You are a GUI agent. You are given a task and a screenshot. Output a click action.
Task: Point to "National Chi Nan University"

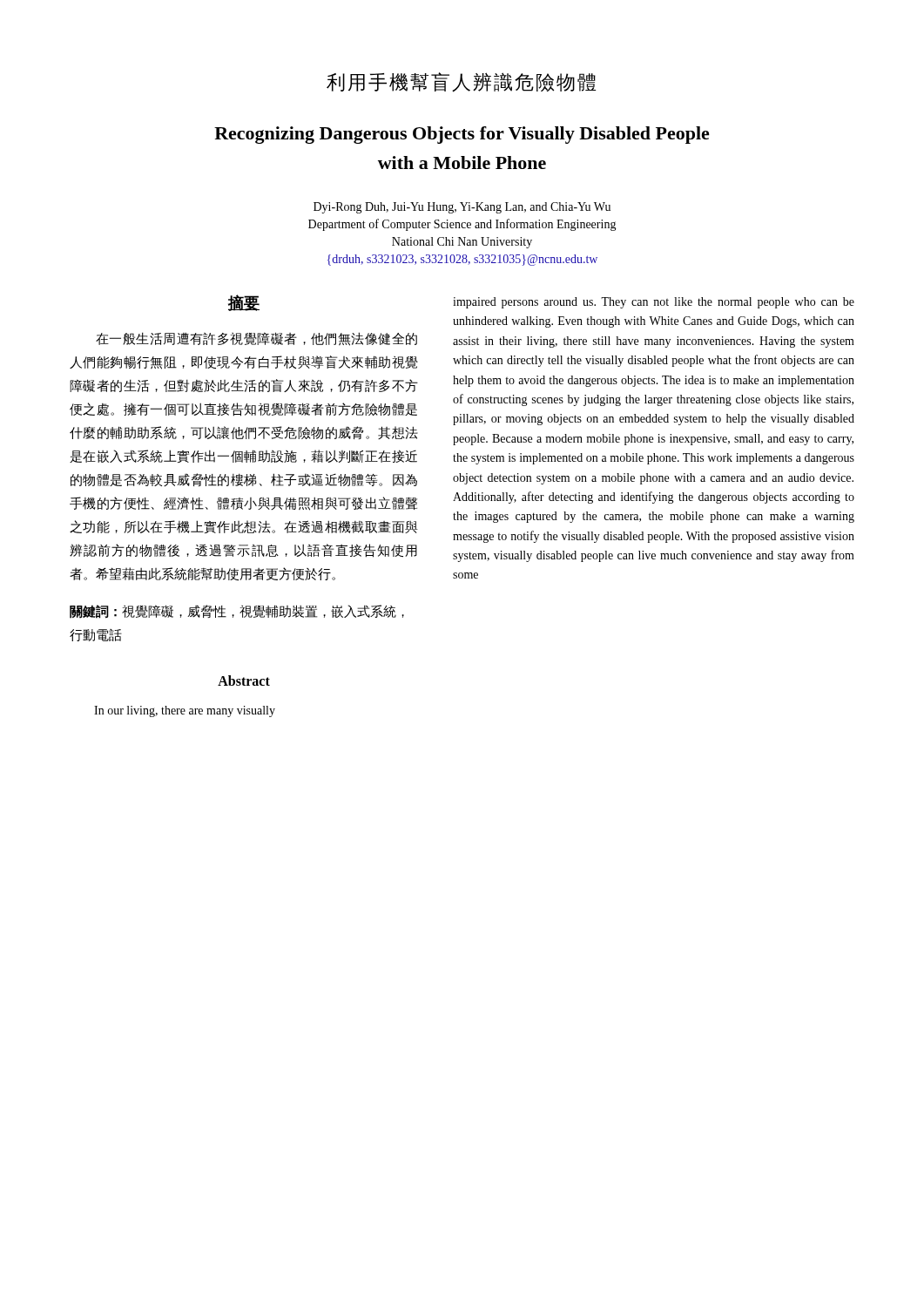(462, 242)
